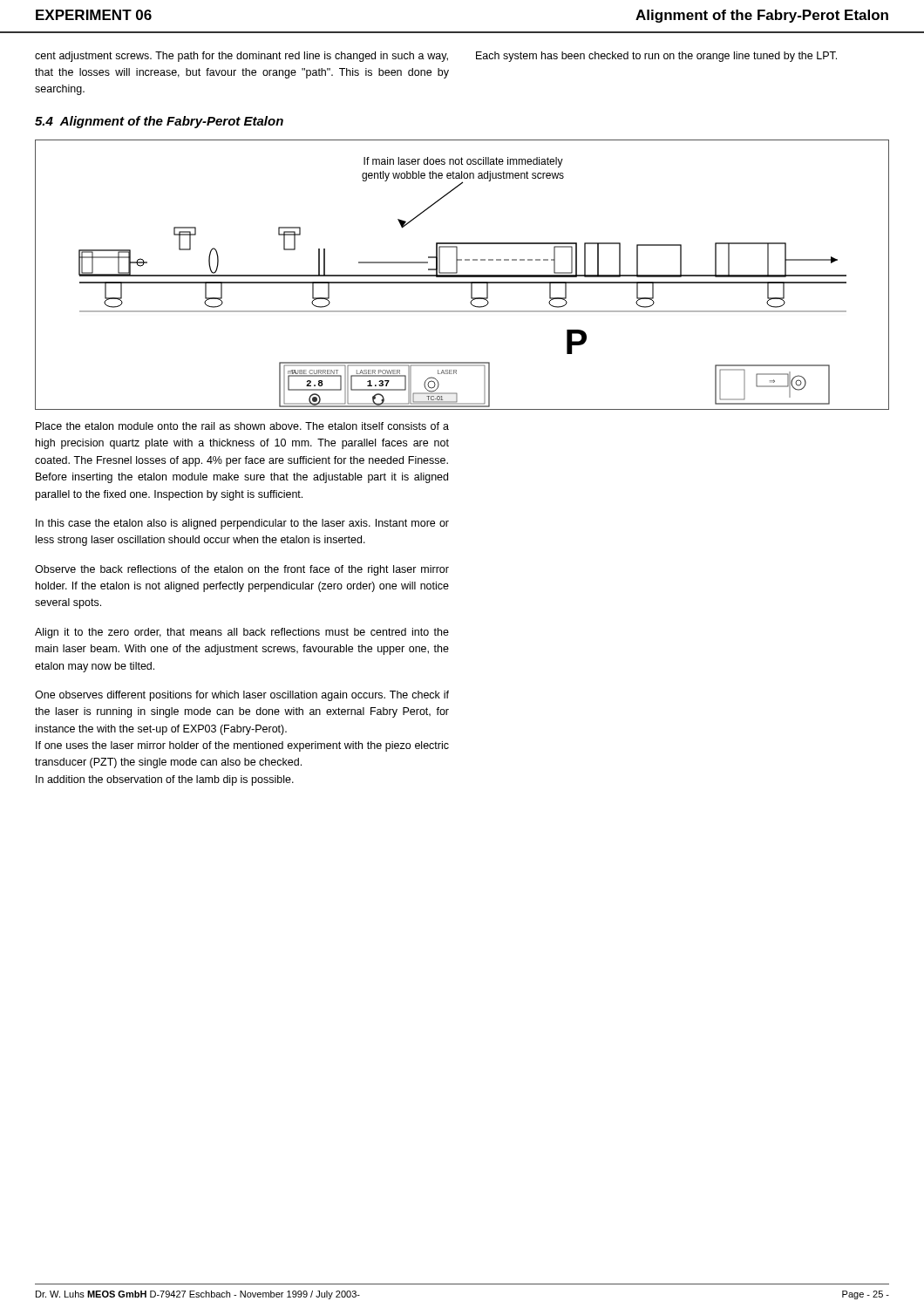Find the block on this page that starts "Align it to the"
The width and height of the screenshot is (924, 1308).
point(242,649)
